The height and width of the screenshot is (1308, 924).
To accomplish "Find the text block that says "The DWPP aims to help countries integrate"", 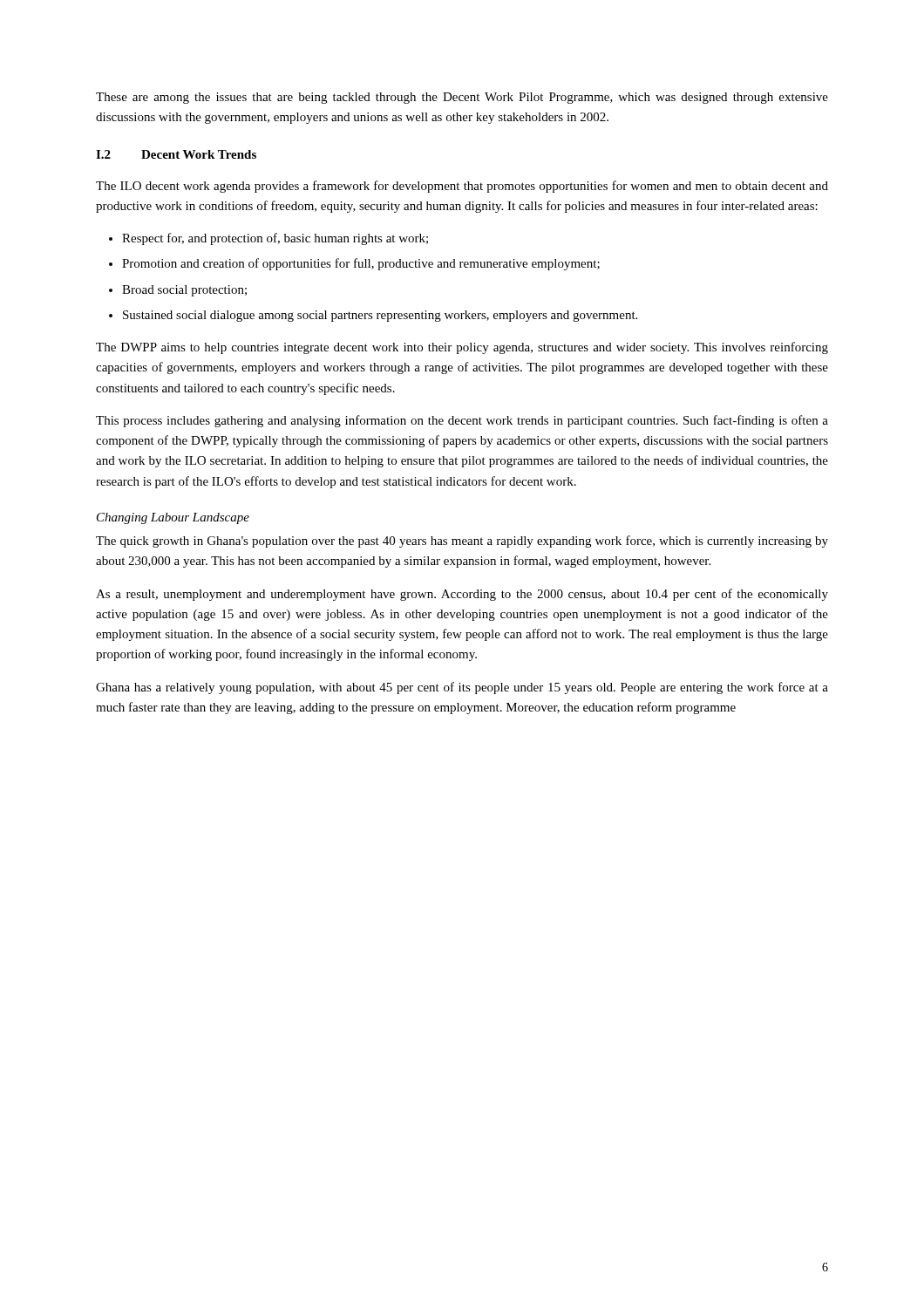I will [x=462, y=368].
